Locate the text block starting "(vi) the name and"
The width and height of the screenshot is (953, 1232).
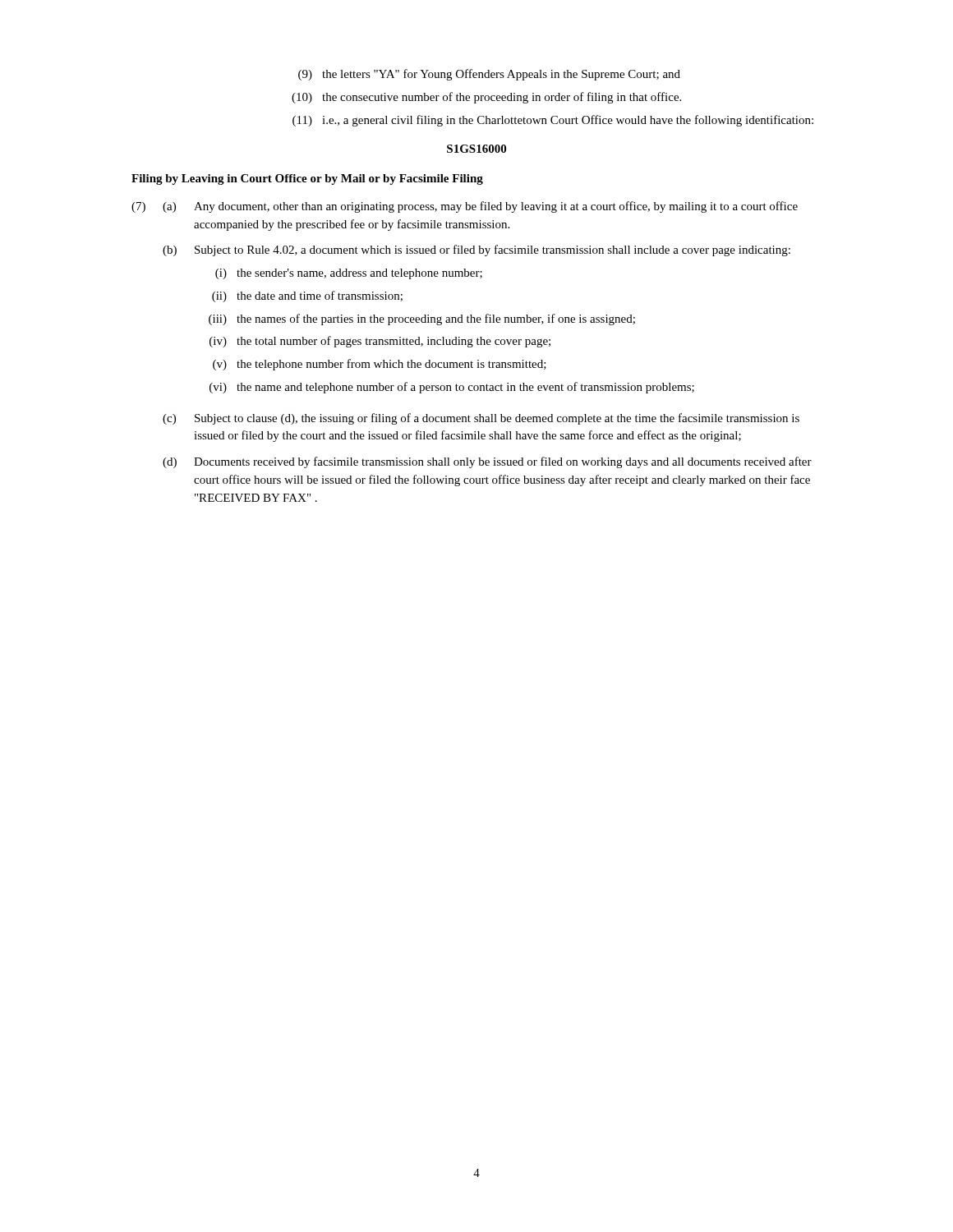(x=508, y=387)
